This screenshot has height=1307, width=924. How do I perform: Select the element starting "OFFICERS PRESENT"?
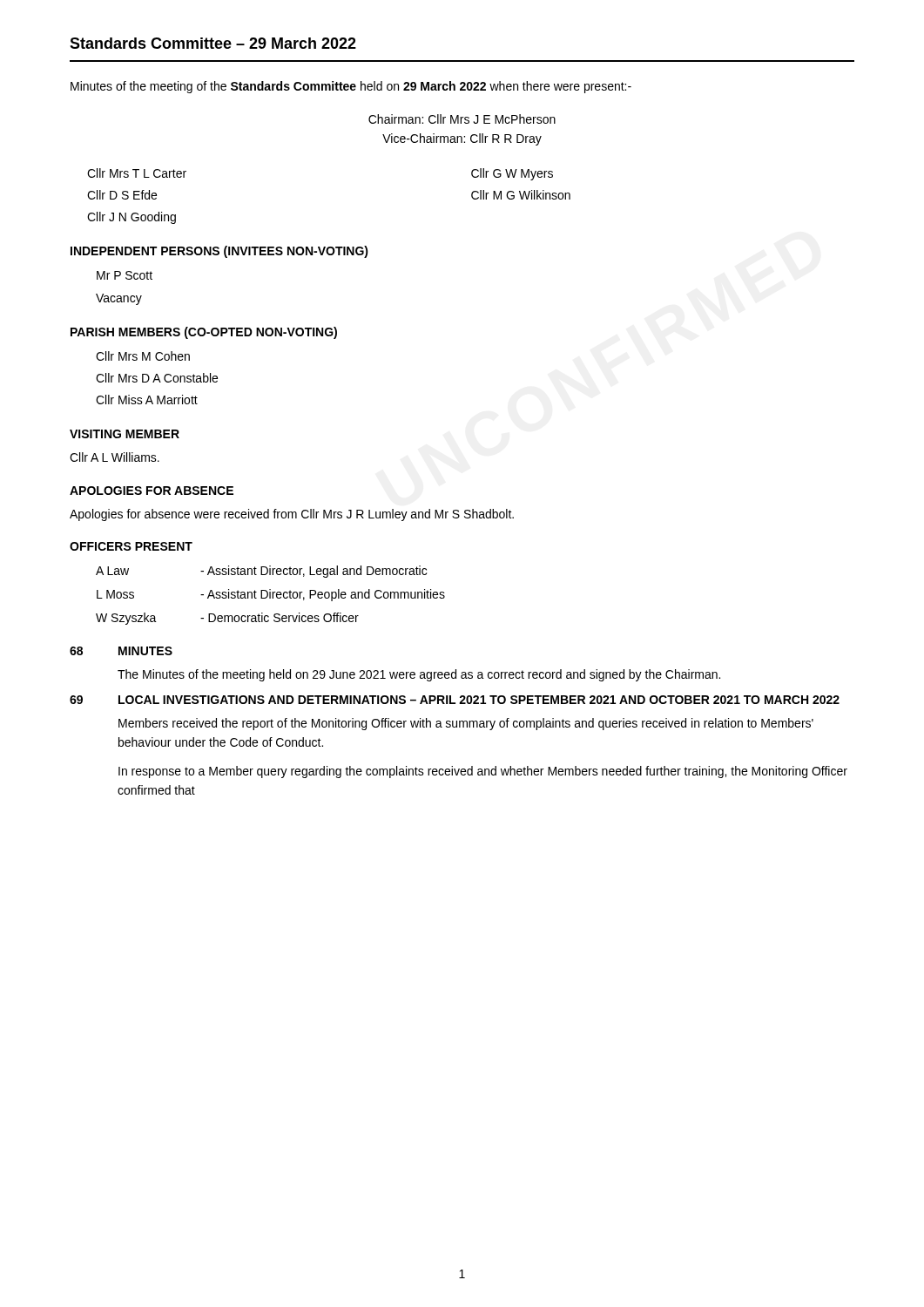131,546
